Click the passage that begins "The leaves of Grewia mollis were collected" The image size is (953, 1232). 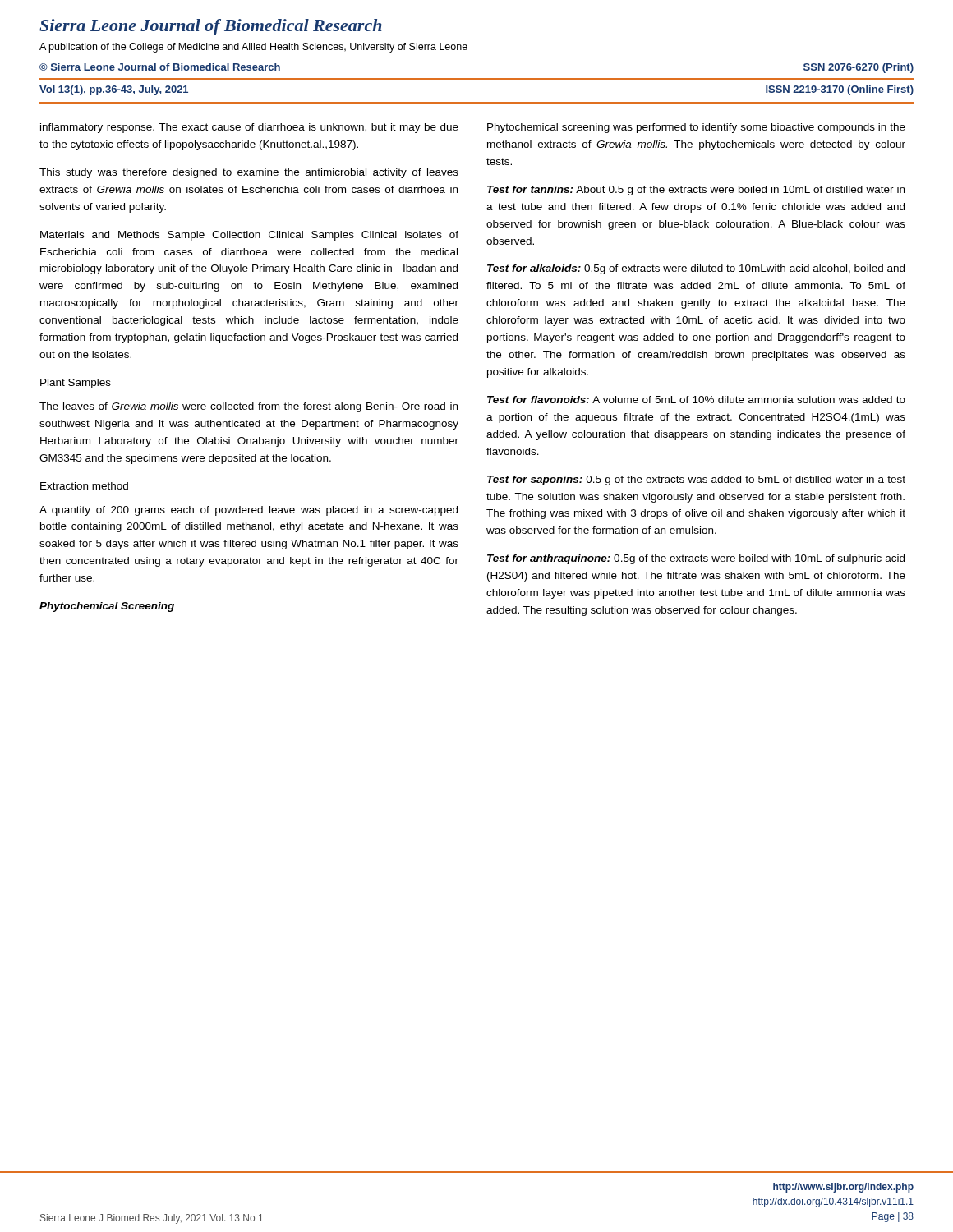(x=249, y=433)
